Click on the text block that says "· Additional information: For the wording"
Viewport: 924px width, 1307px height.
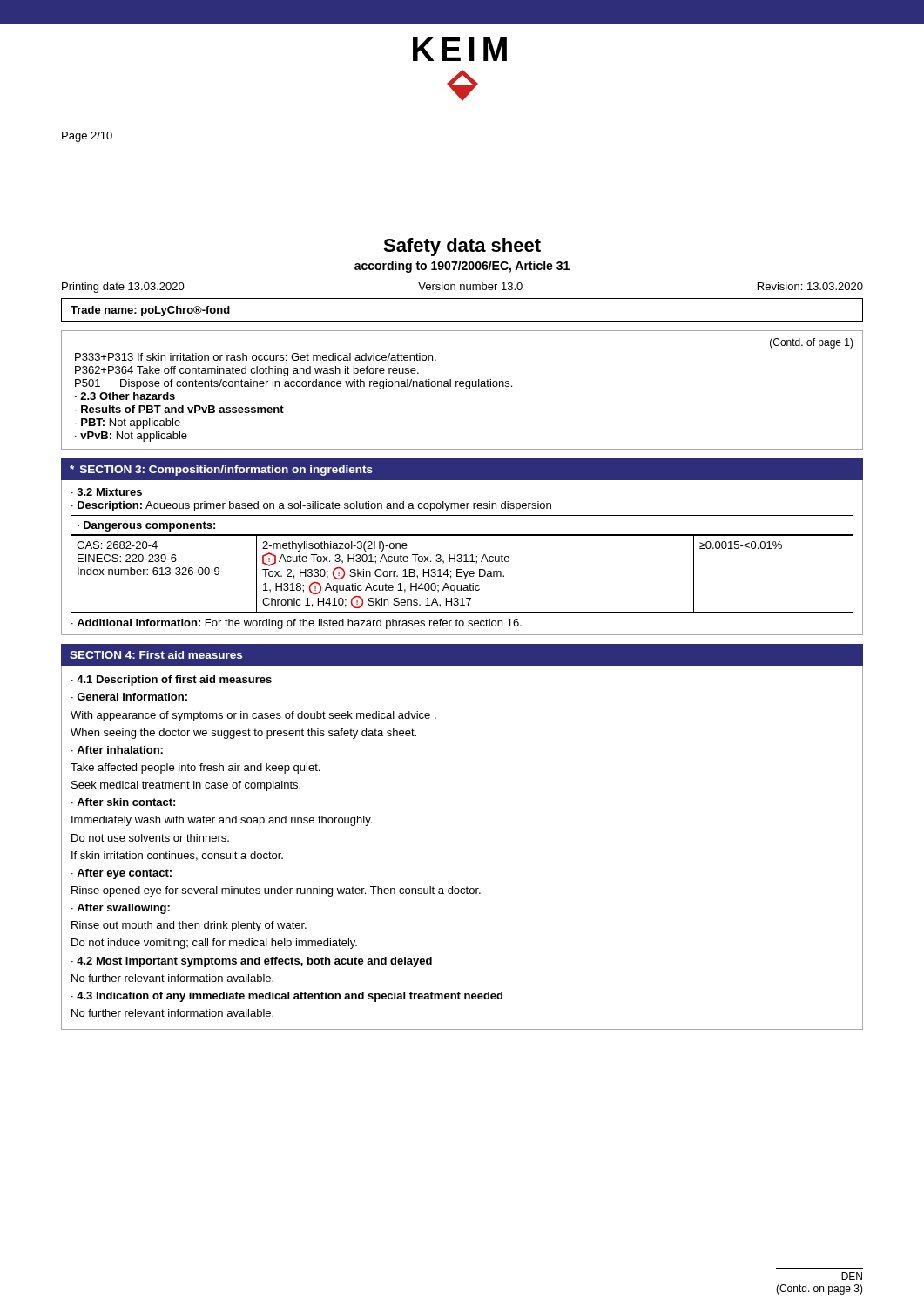296,623
